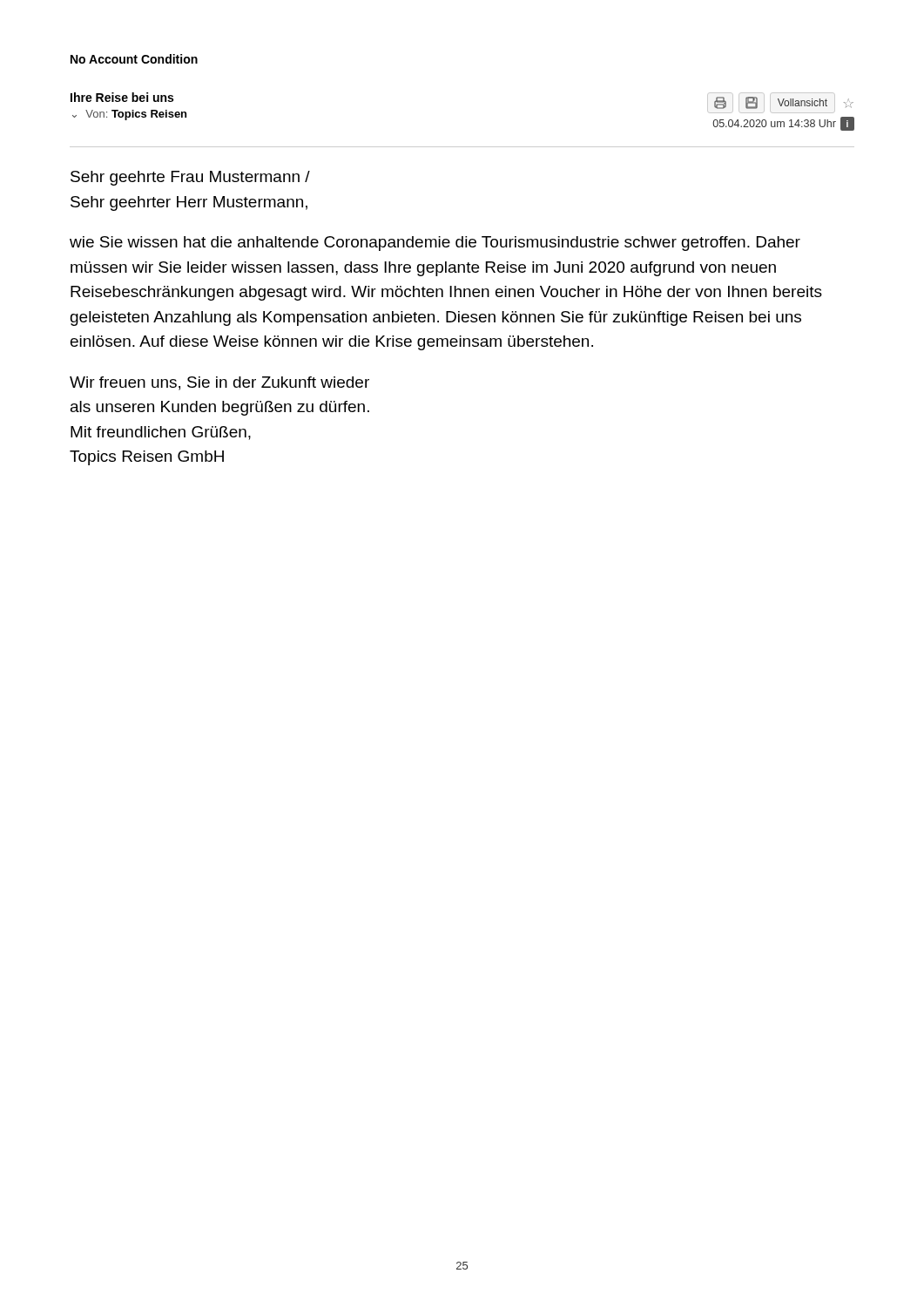The width and height of the screenshot is (924, 1307).
Task: Locate the text block containing "Sehr geehrte Frau"
Action: pyautogui.click(x=190, y=189)
